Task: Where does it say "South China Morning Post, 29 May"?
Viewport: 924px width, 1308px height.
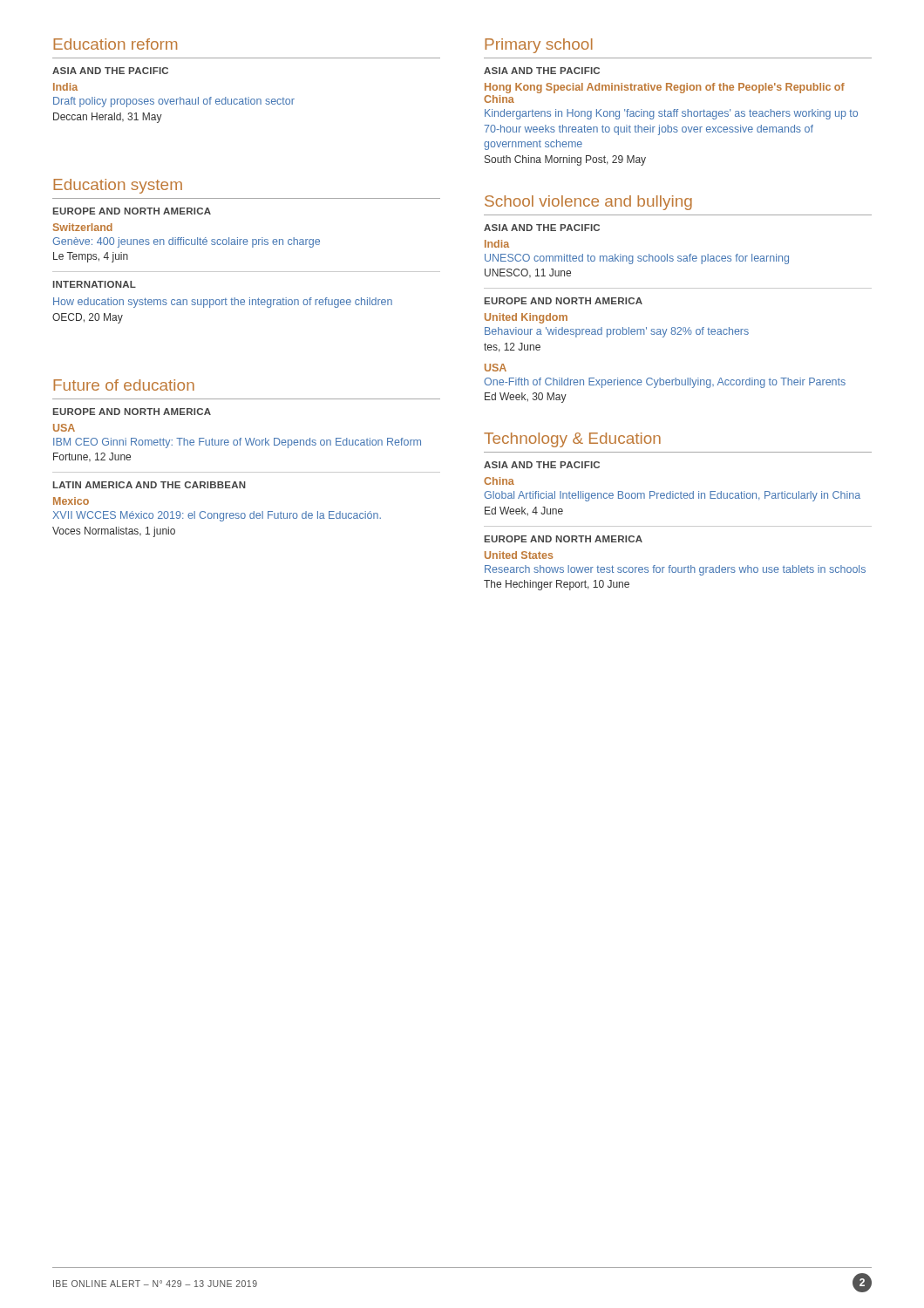Action: (565, 160)
